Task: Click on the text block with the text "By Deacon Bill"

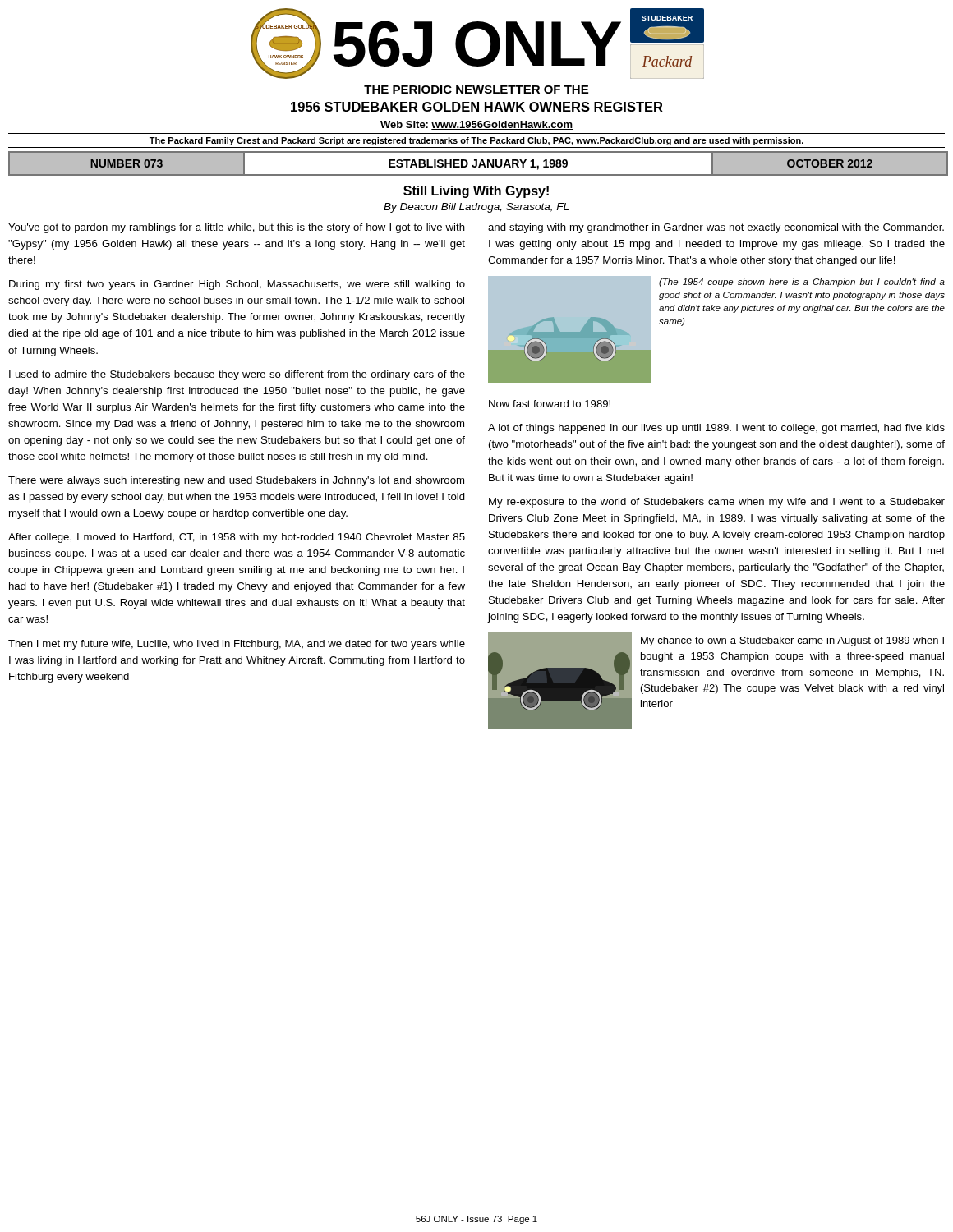Action: pos(476,207)
